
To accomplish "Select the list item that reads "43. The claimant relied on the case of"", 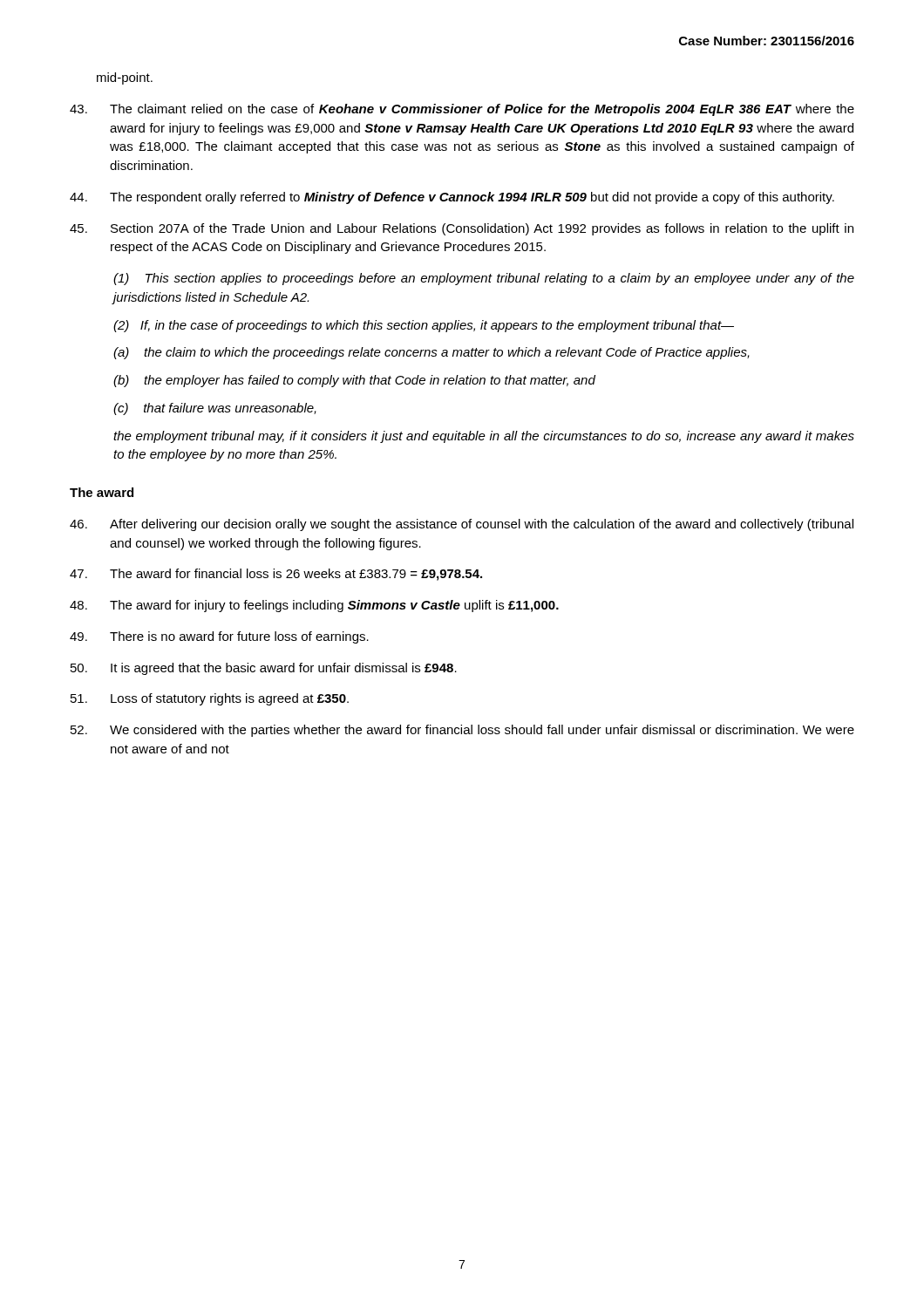I will tap(462, 137).
